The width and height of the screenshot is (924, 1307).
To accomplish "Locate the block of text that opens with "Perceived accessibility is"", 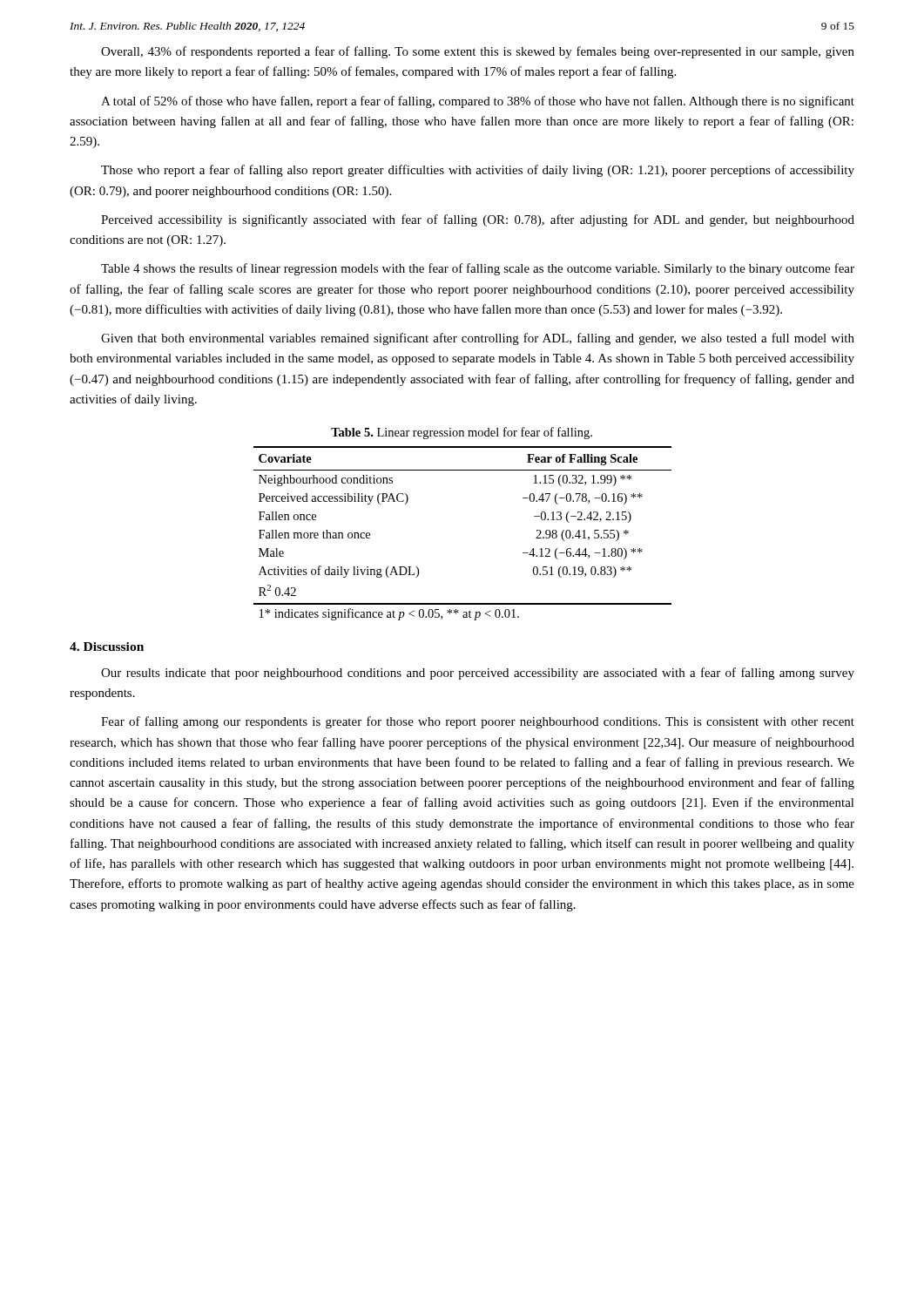I will [462, 230].
